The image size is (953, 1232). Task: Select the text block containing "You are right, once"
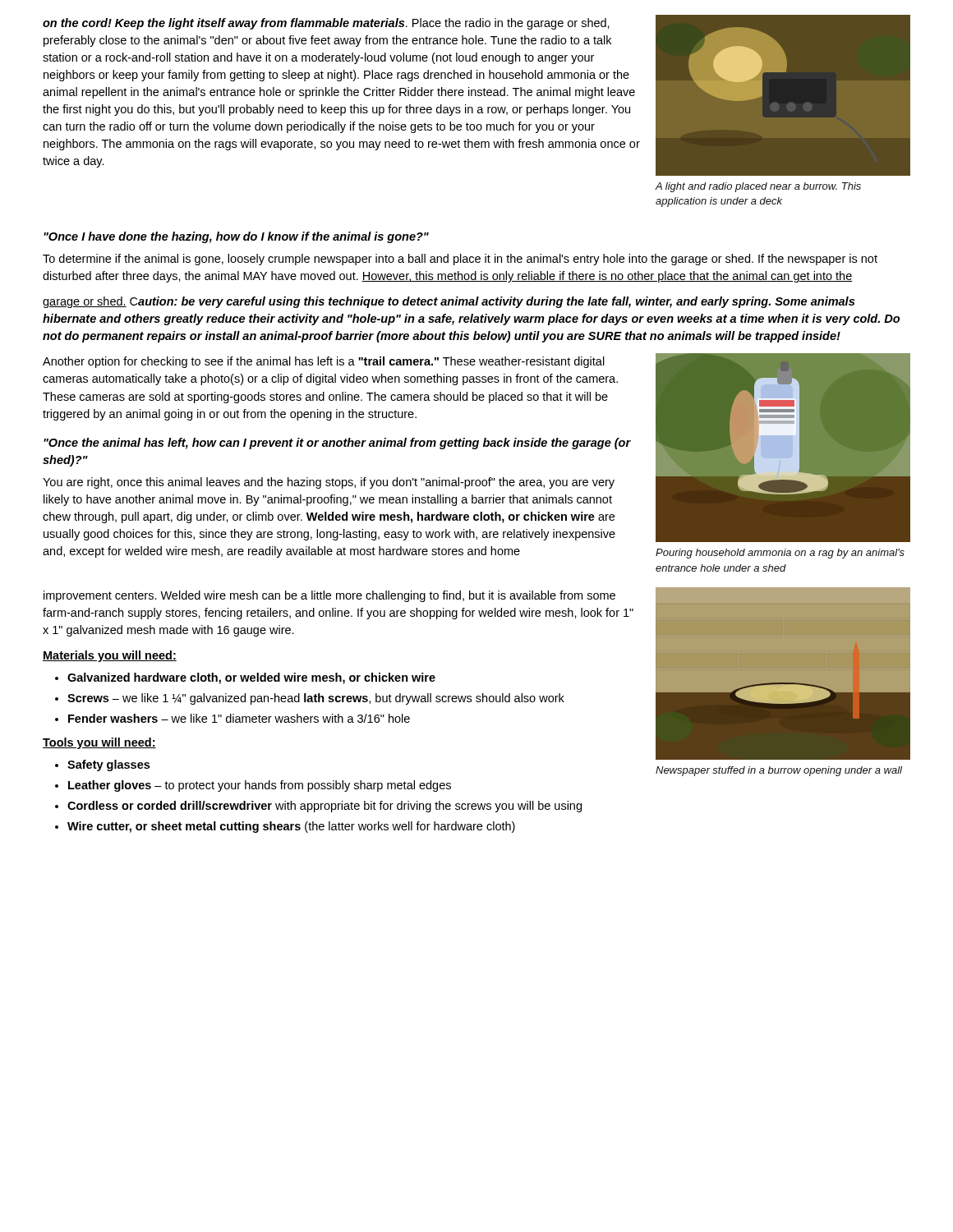click(342, 517)
